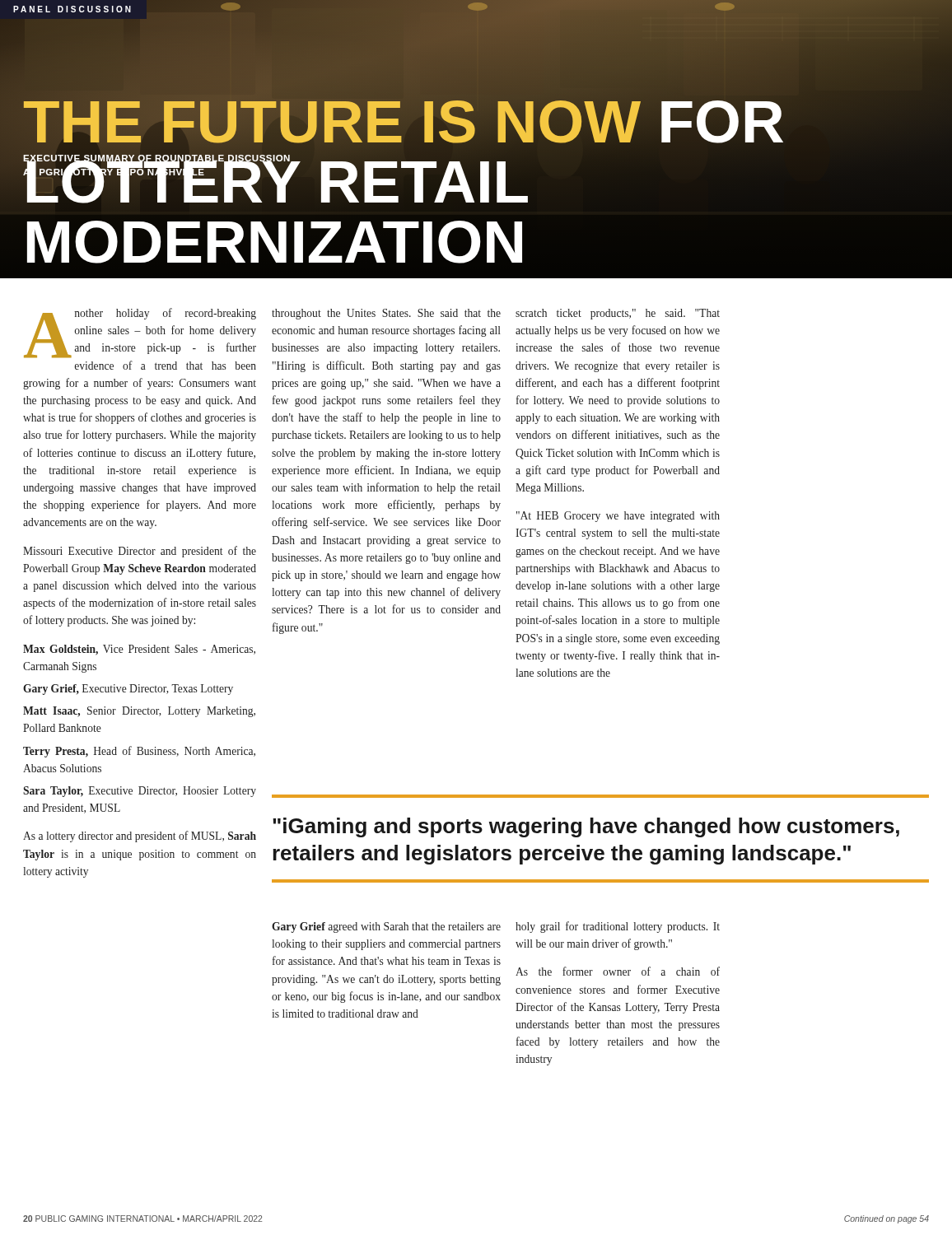Navigate to the block starting "Sara Taylor, Executive"
Screen dimensions: 1235x952
(140, 800)
